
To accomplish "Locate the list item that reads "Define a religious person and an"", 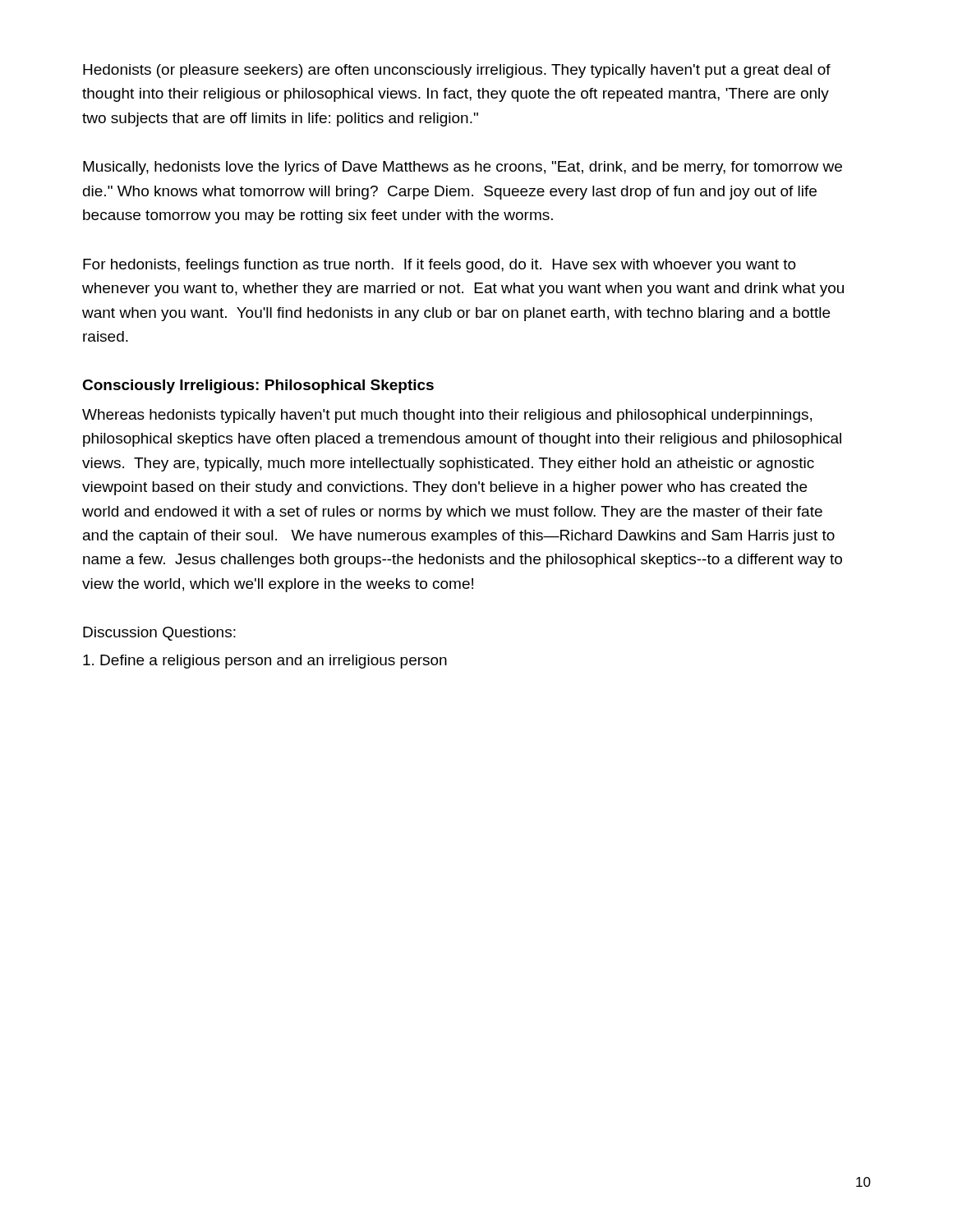I will pyautogui.click(x=265, y=660).
